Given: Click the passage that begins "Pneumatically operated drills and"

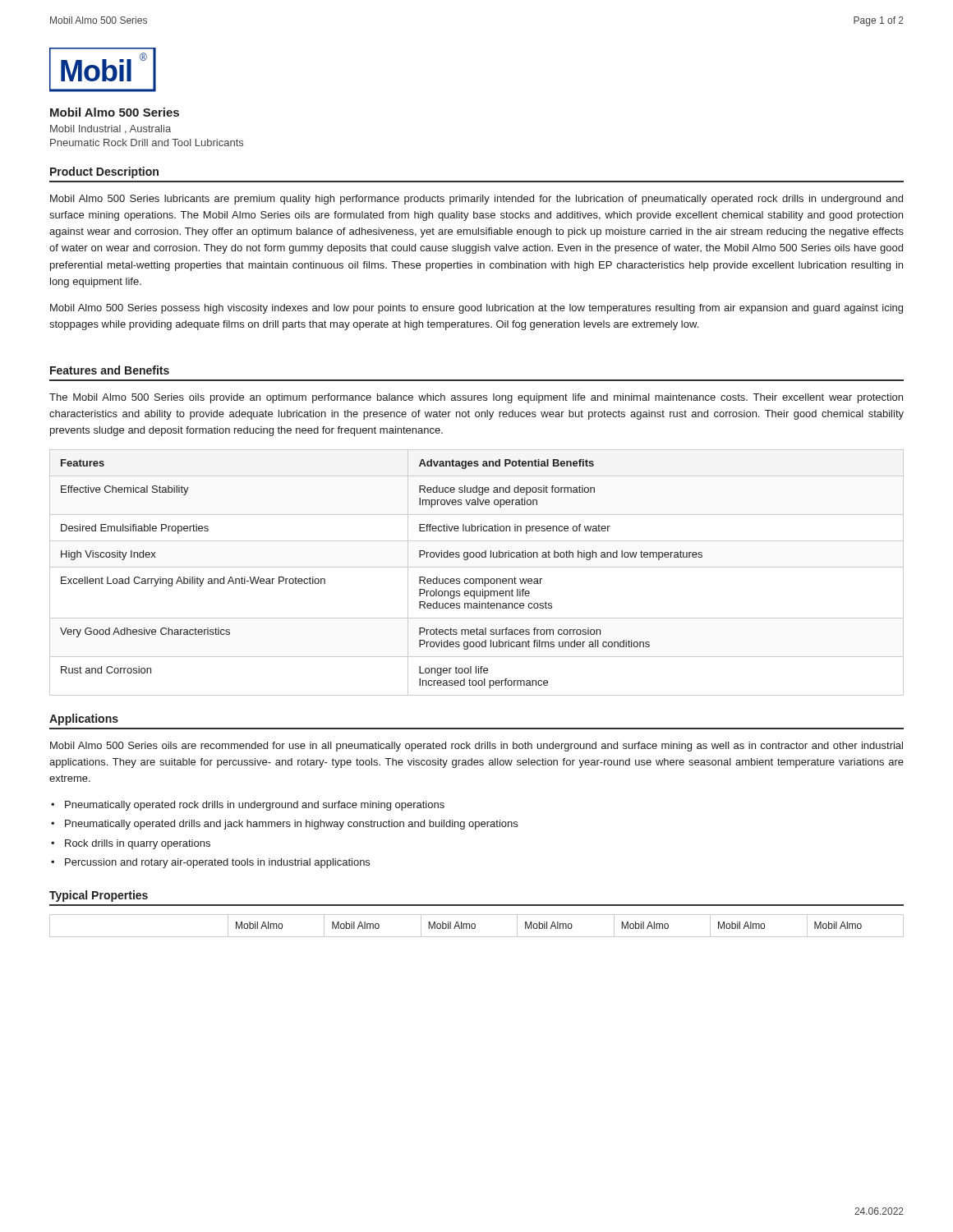Looking at the screenshot, I should tap(291, 824).
